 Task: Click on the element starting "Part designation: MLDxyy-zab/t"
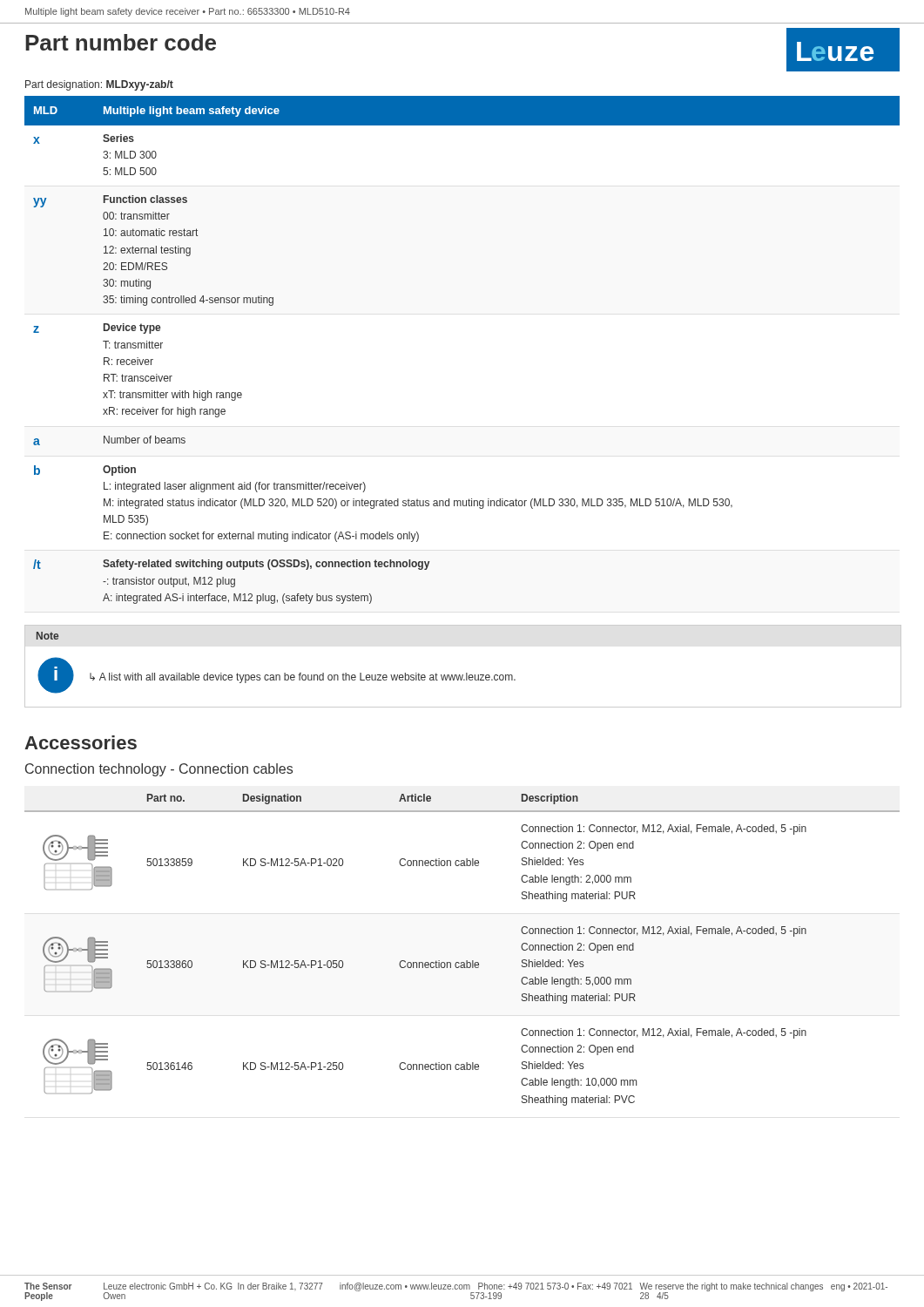tap(99, 84)
